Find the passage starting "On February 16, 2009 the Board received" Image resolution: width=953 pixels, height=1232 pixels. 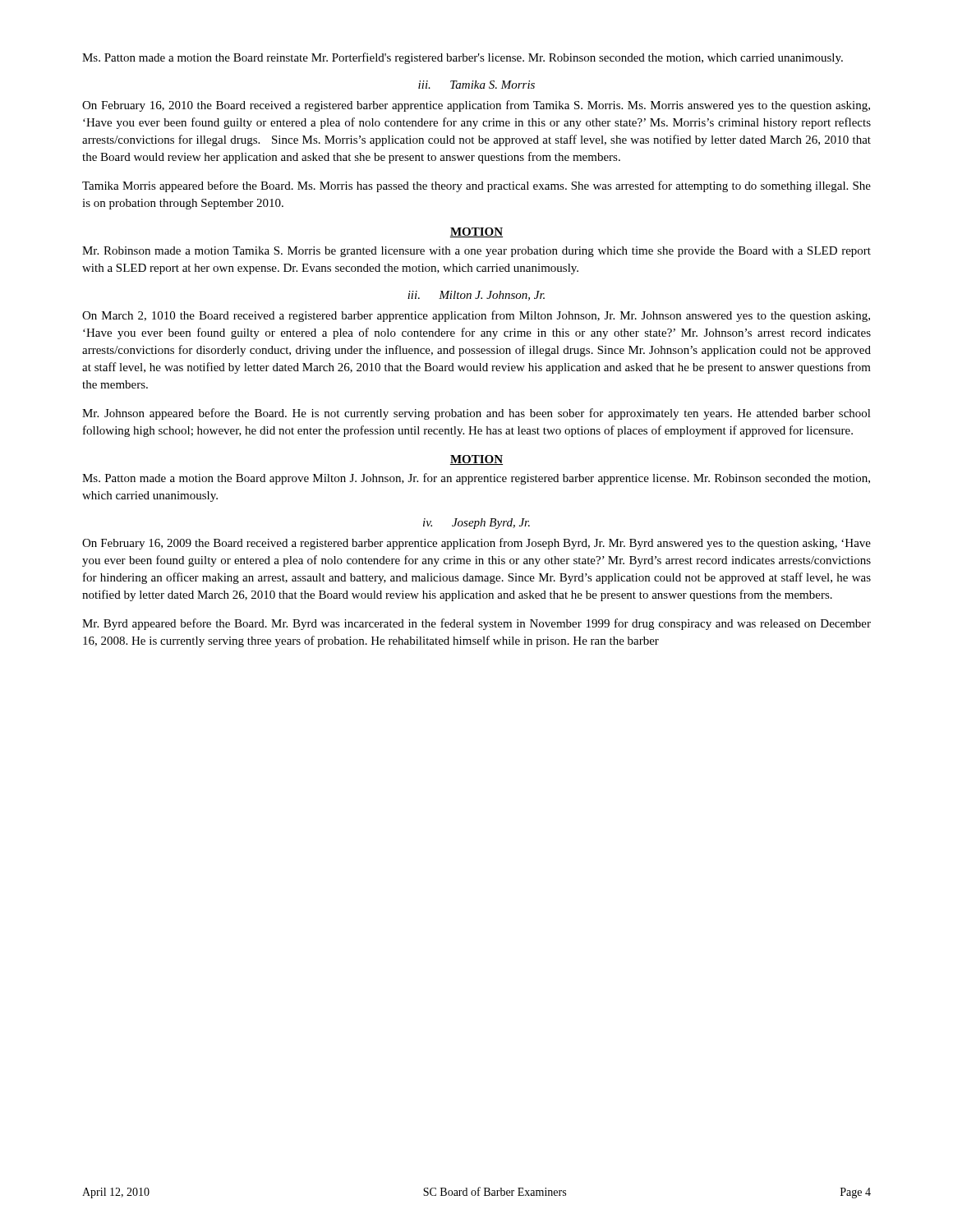coord(476,569)
